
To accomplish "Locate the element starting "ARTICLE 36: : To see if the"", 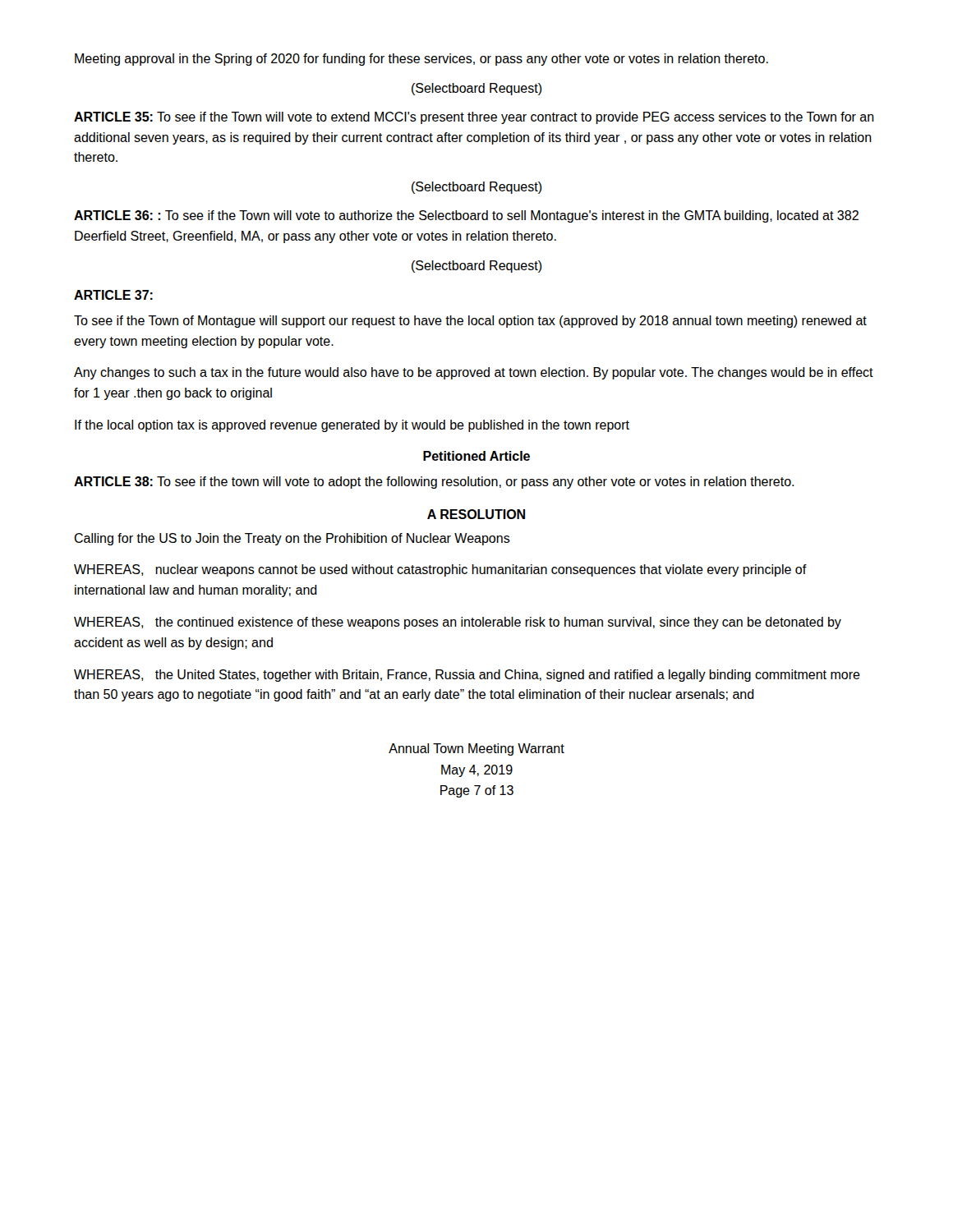I will point(466,226).
